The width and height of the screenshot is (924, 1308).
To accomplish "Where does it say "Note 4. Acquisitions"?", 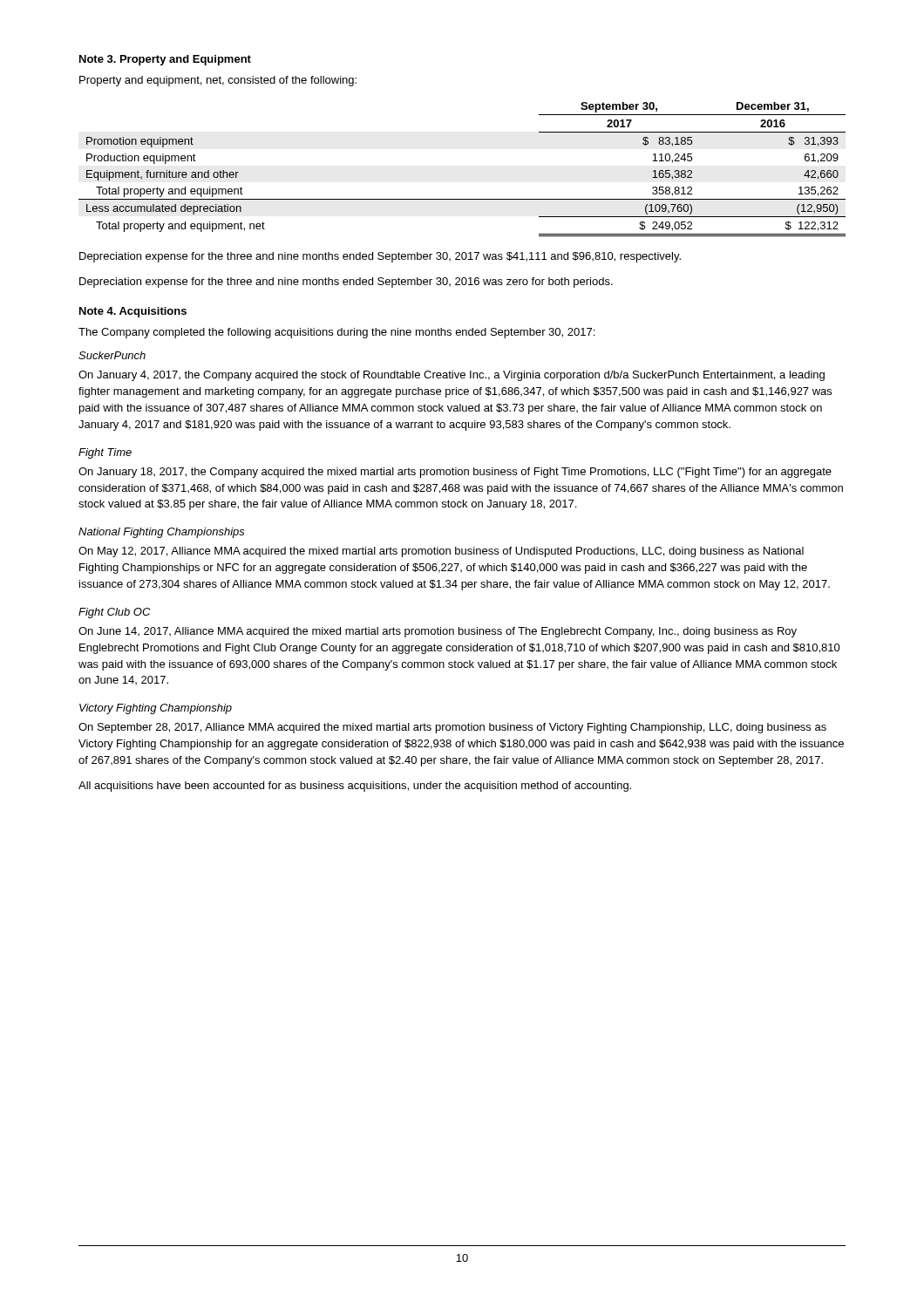I will [133, 311].
